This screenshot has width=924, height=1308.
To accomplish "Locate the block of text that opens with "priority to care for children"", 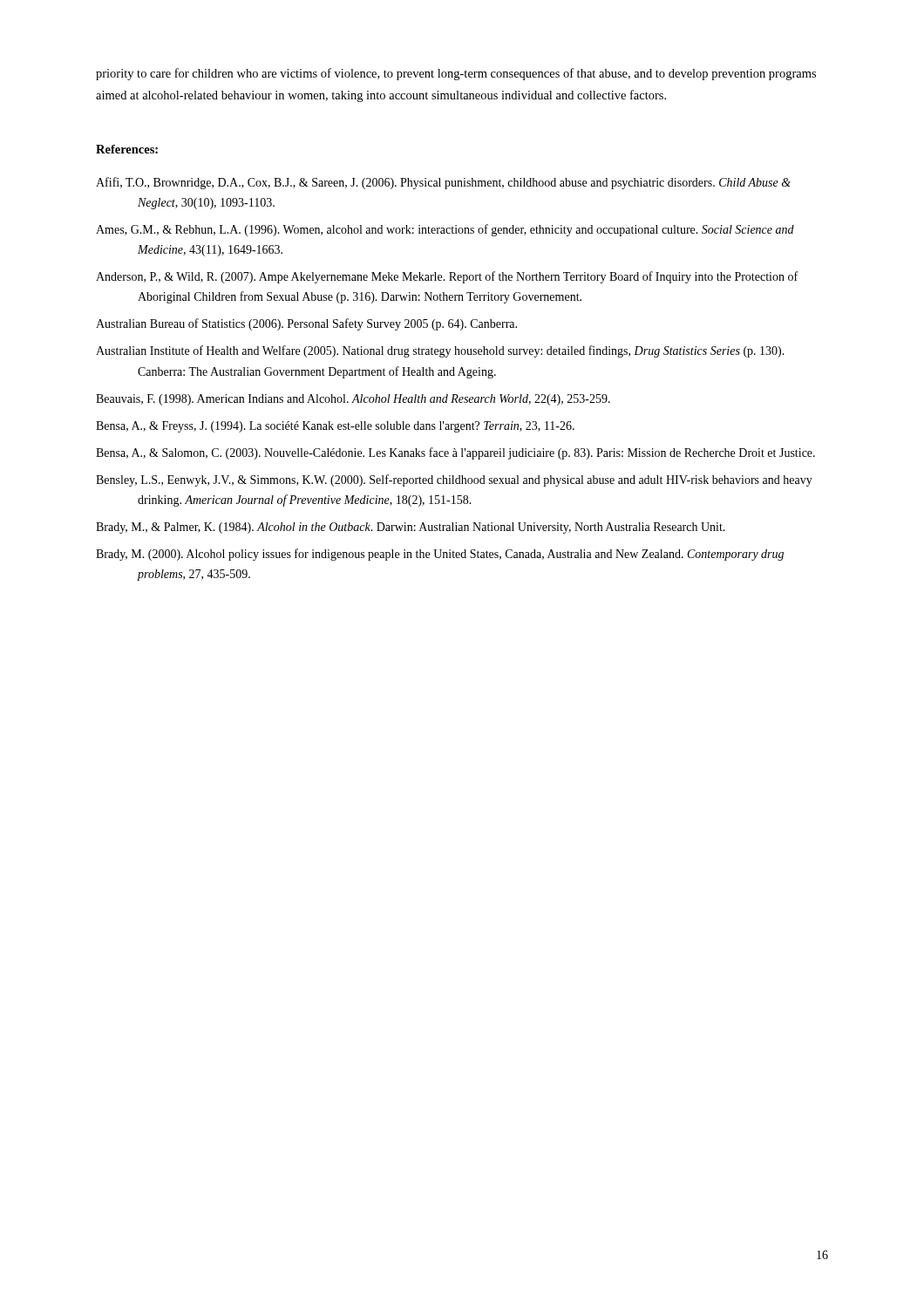I will point(456,84).
